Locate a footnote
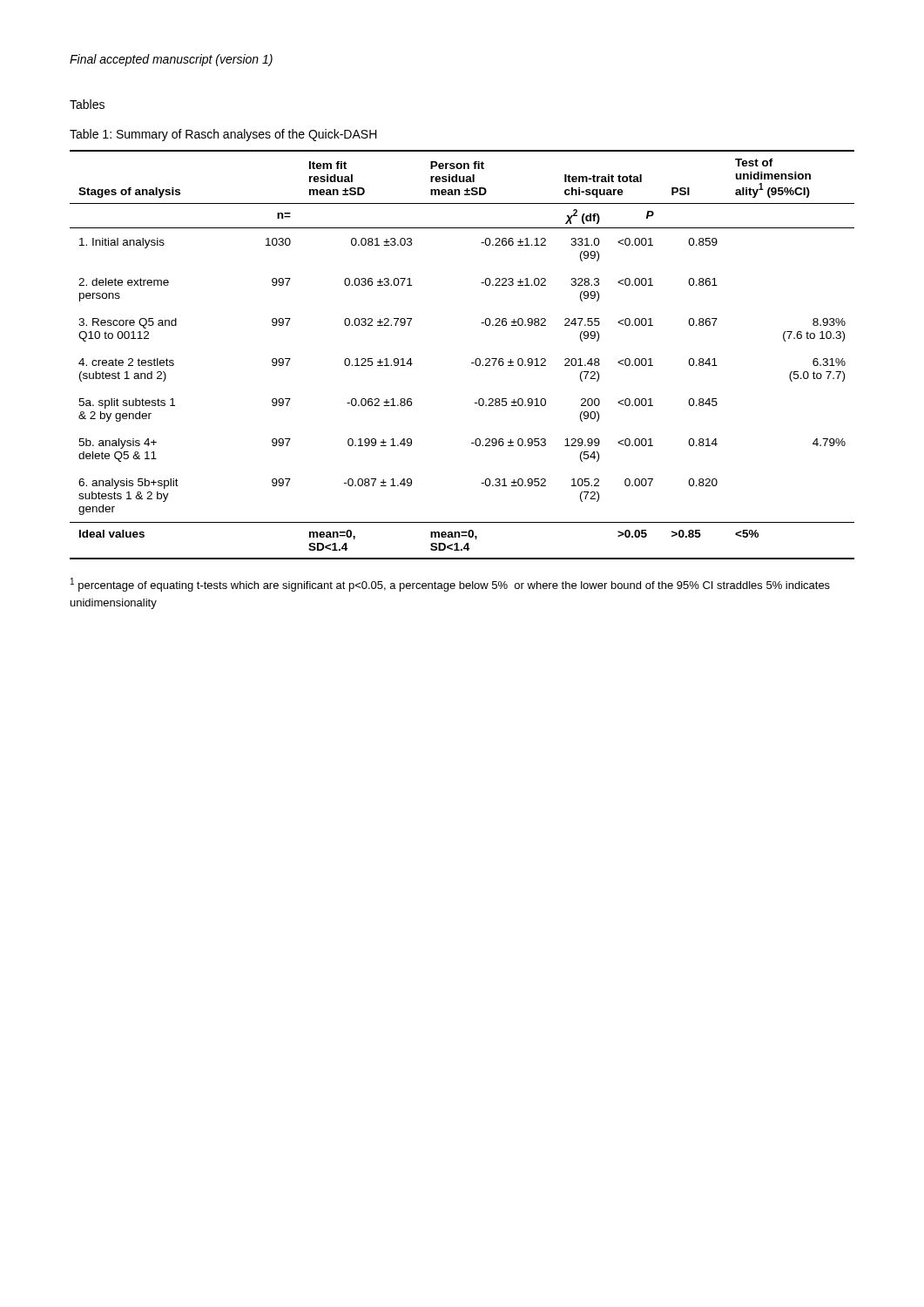 click(x=450, y=593)
